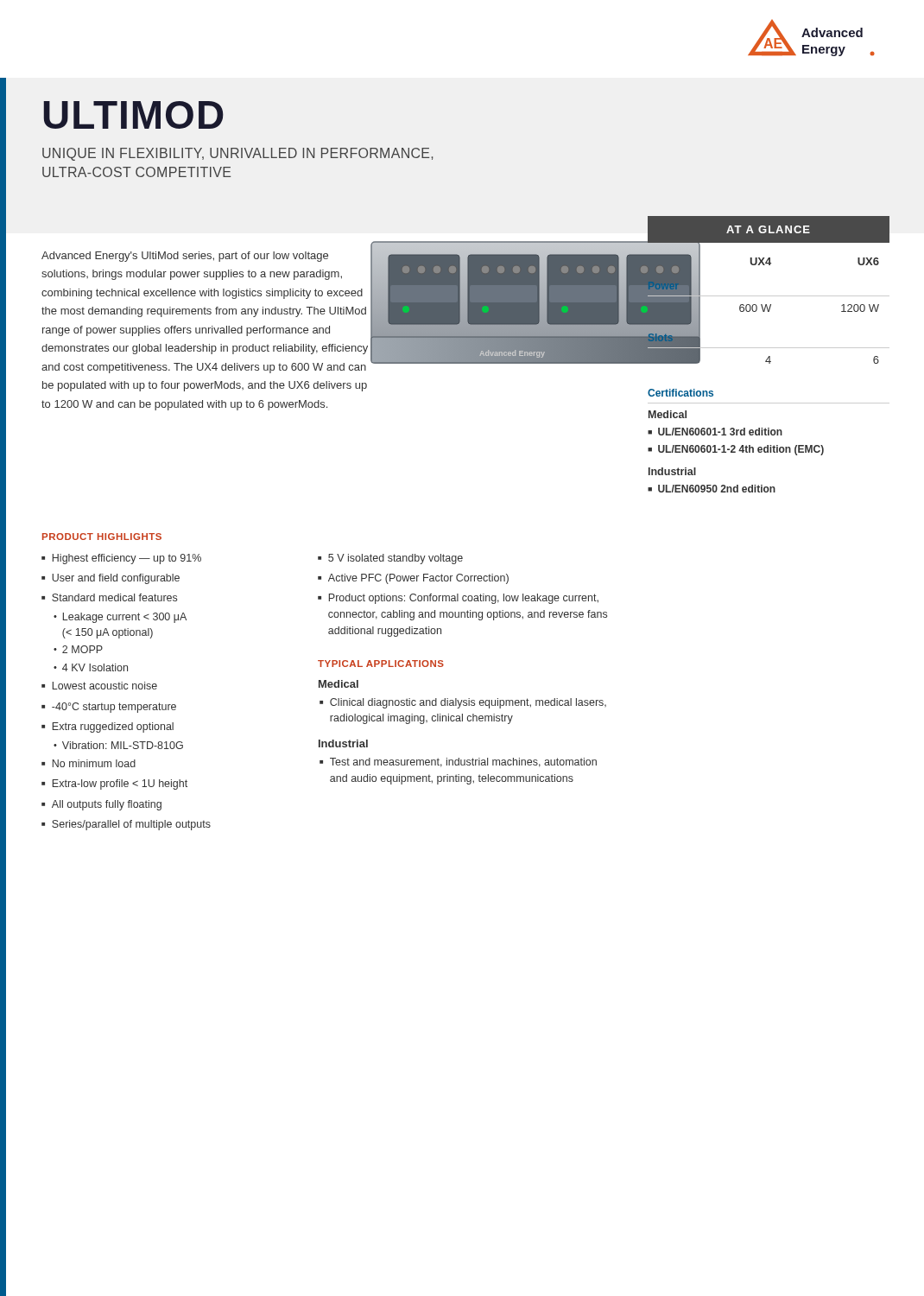Click on the photo
924x1296 pixels.
click(531, 302)
